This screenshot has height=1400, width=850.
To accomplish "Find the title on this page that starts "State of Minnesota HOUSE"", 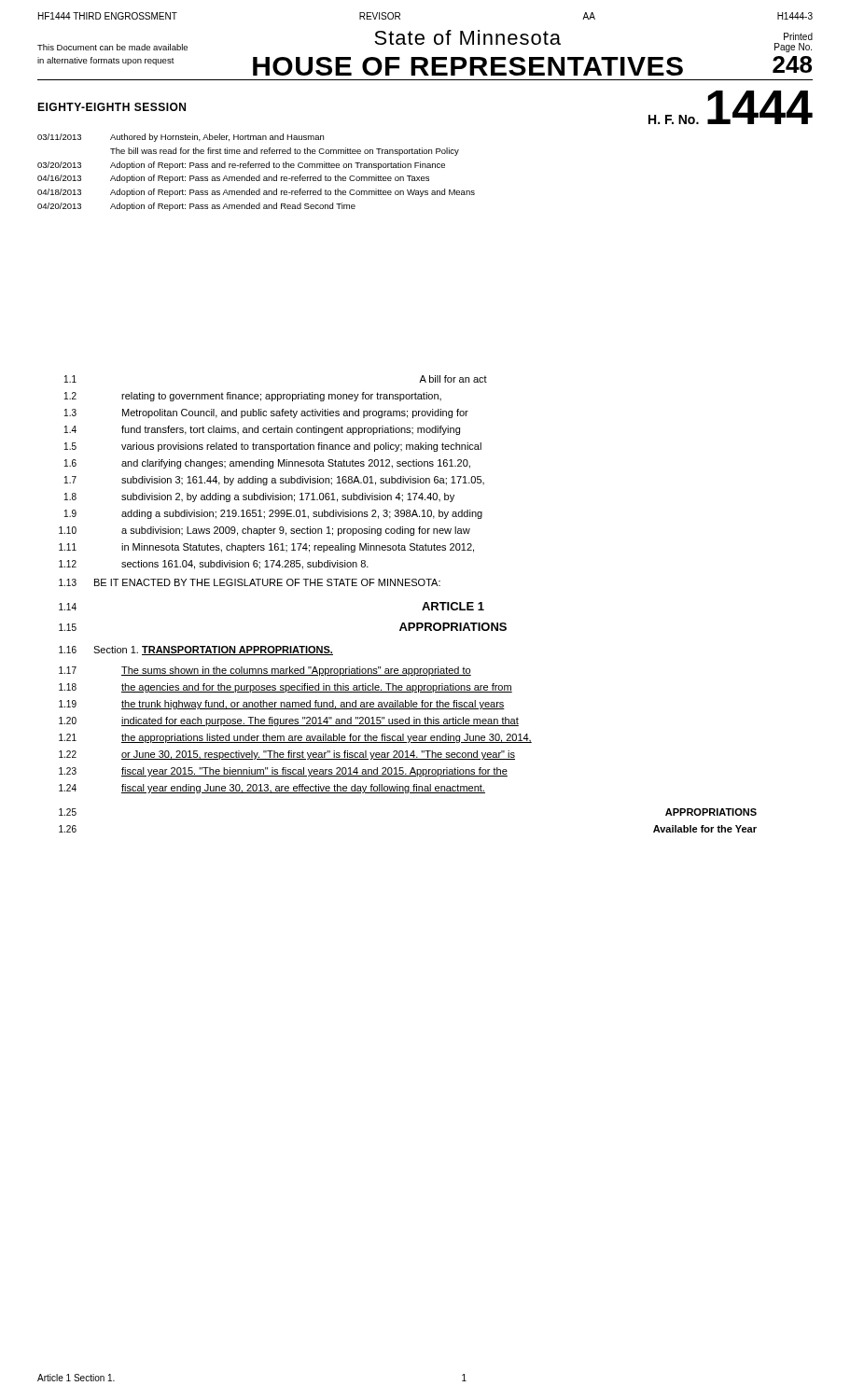I will point(468,54).
